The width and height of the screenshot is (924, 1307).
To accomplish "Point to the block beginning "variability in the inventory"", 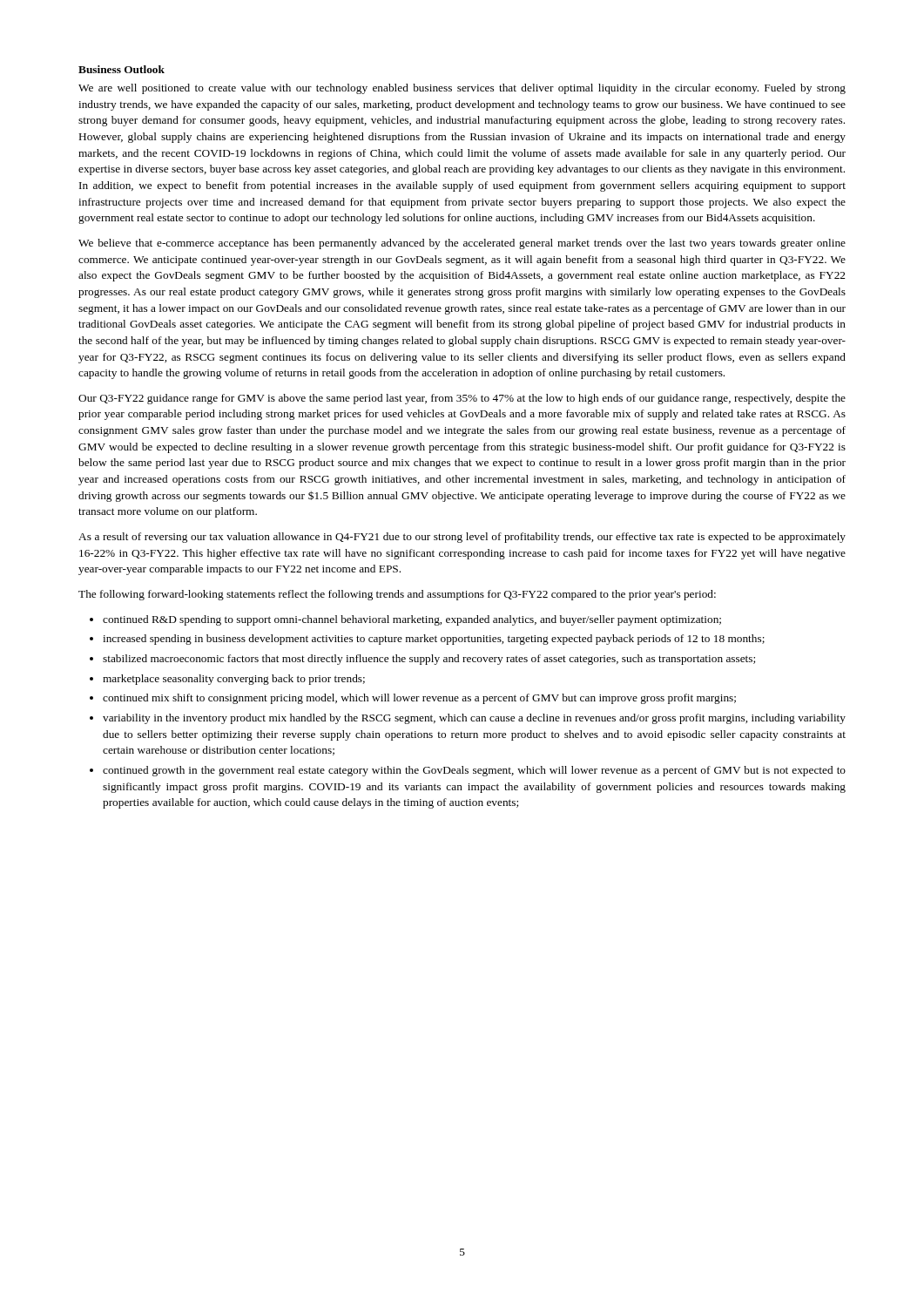I will point(474,734).
